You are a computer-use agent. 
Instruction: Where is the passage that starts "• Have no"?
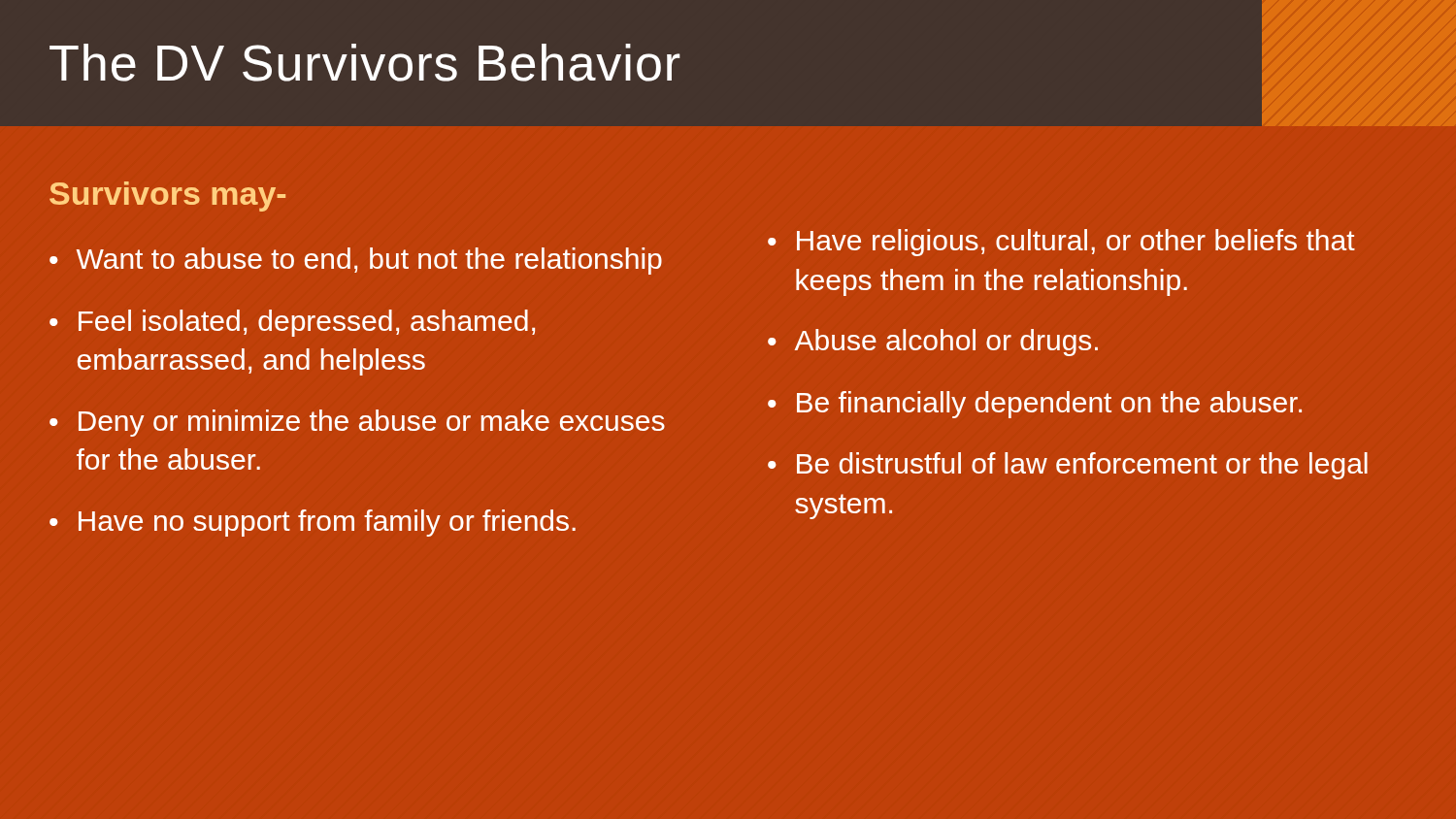click(374, 521)
